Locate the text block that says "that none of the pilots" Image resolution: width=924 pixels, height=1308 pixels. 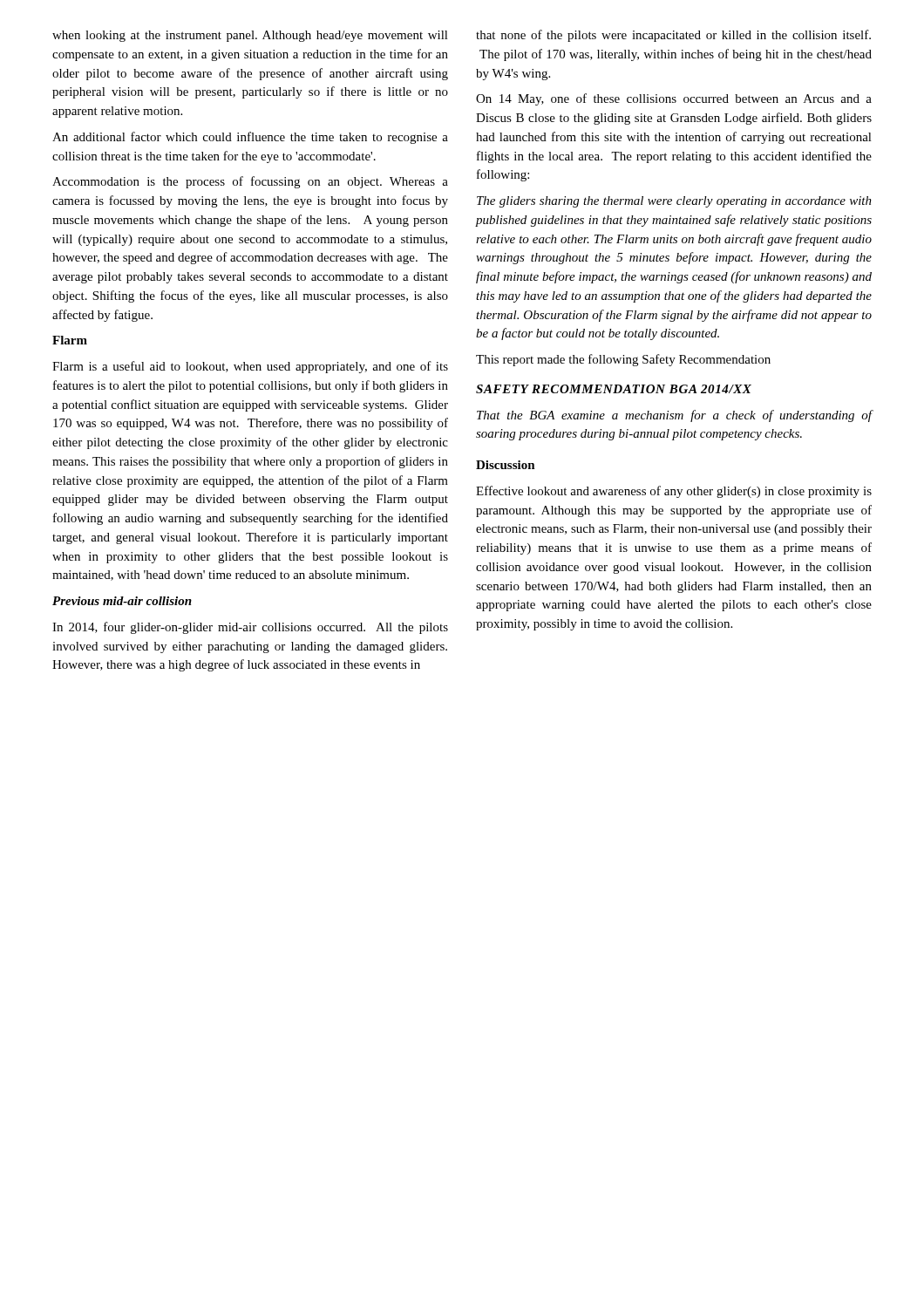(674, 105)
